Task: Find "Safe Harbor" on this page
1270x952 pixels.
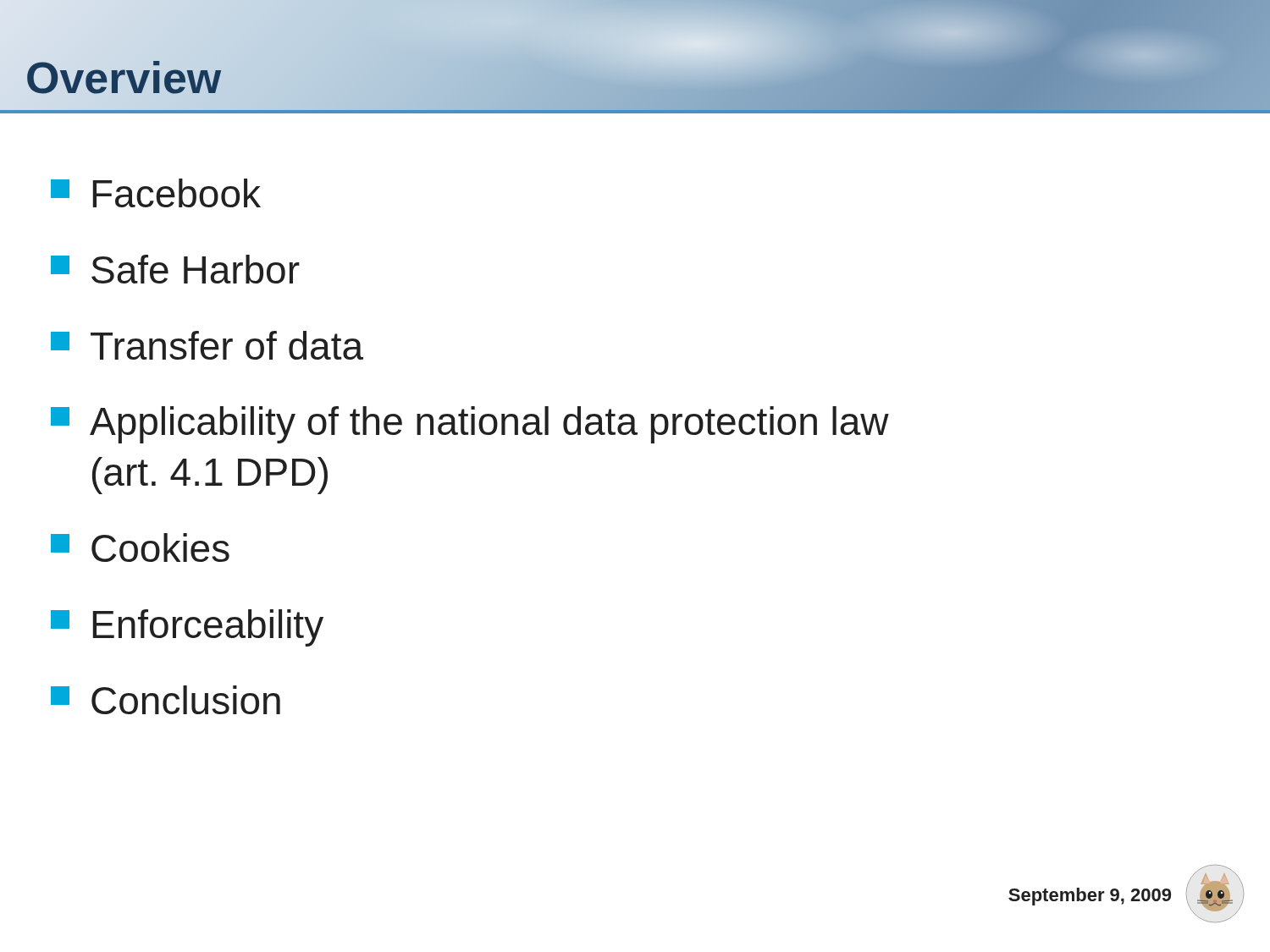Action: point(175,271)
